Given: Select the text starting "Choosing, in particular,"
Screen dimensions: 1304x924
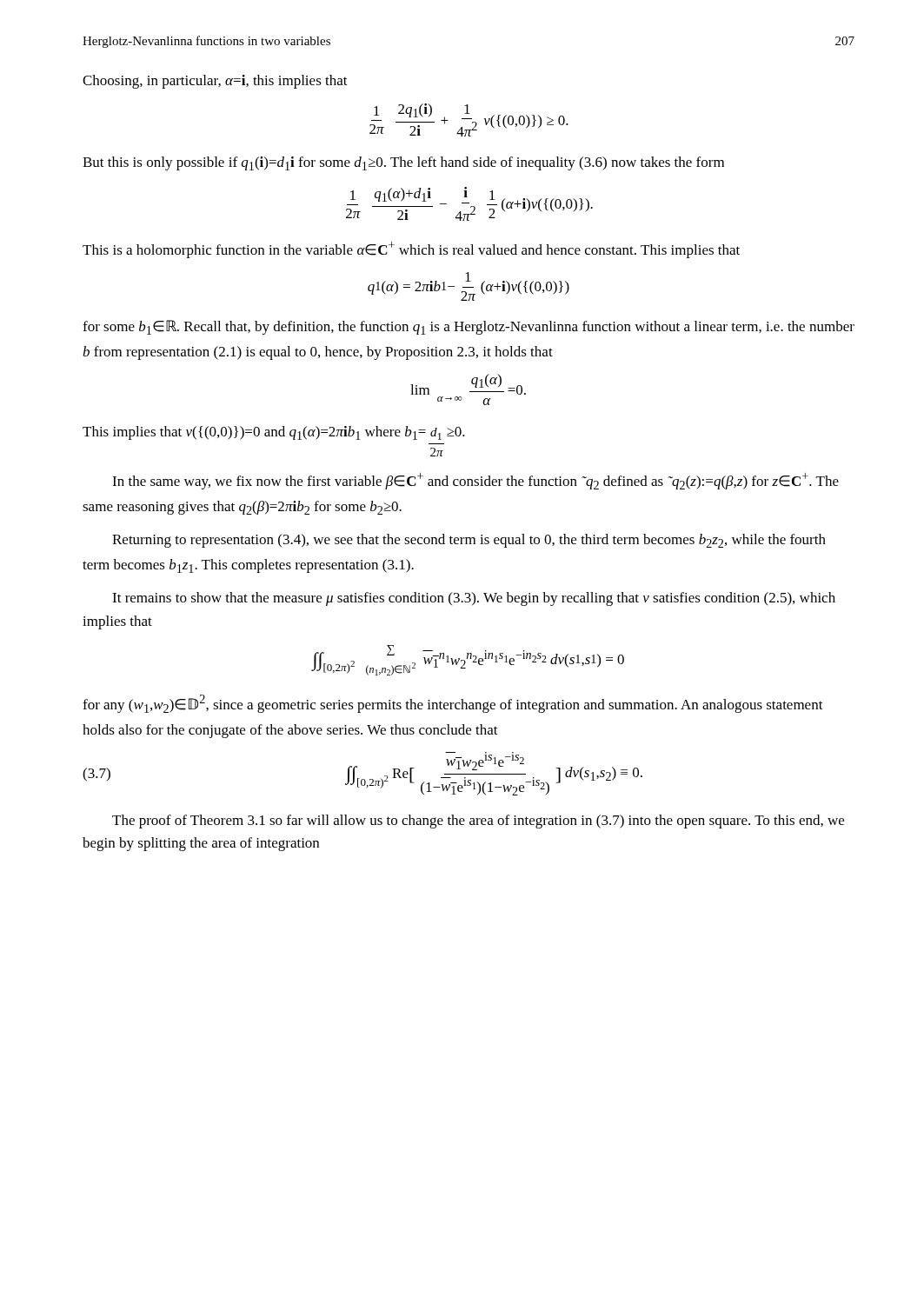Looking at the screenshot, I should (x=215, y=80).
